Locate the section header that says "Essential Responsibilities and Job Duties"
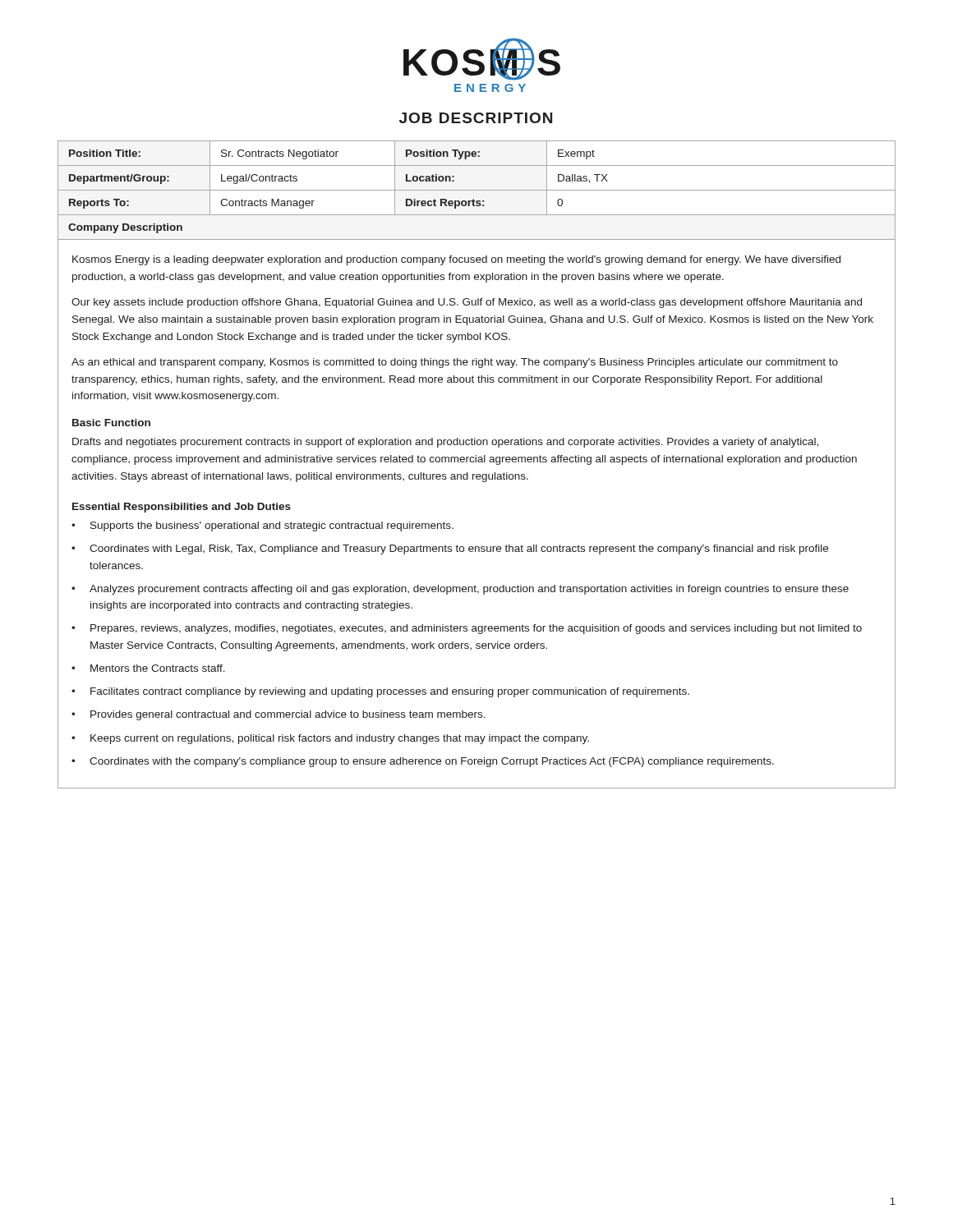953x1232 pixels. pos(181,506)
